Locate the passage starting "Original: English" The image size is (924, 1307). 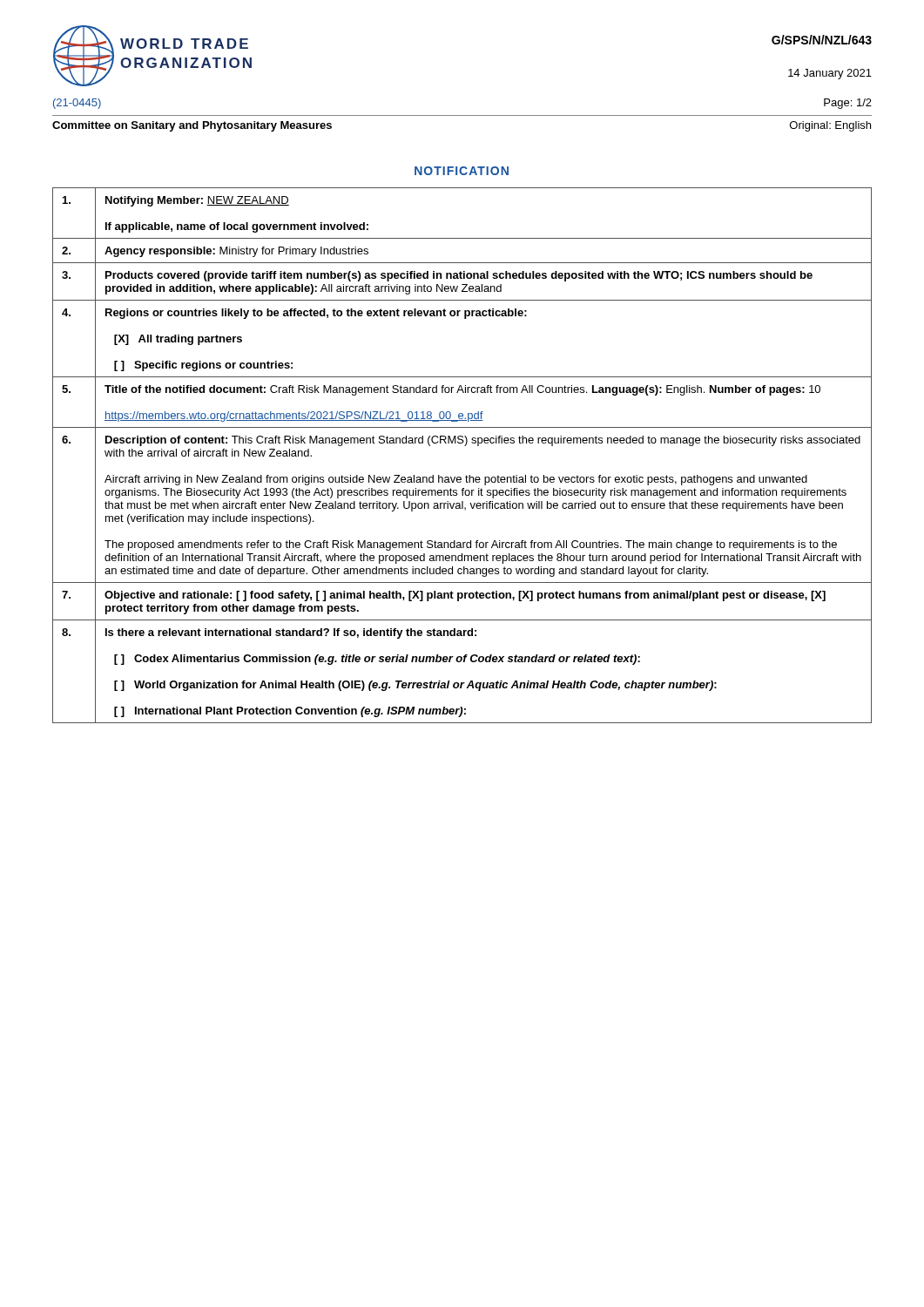tap(830, 125)
